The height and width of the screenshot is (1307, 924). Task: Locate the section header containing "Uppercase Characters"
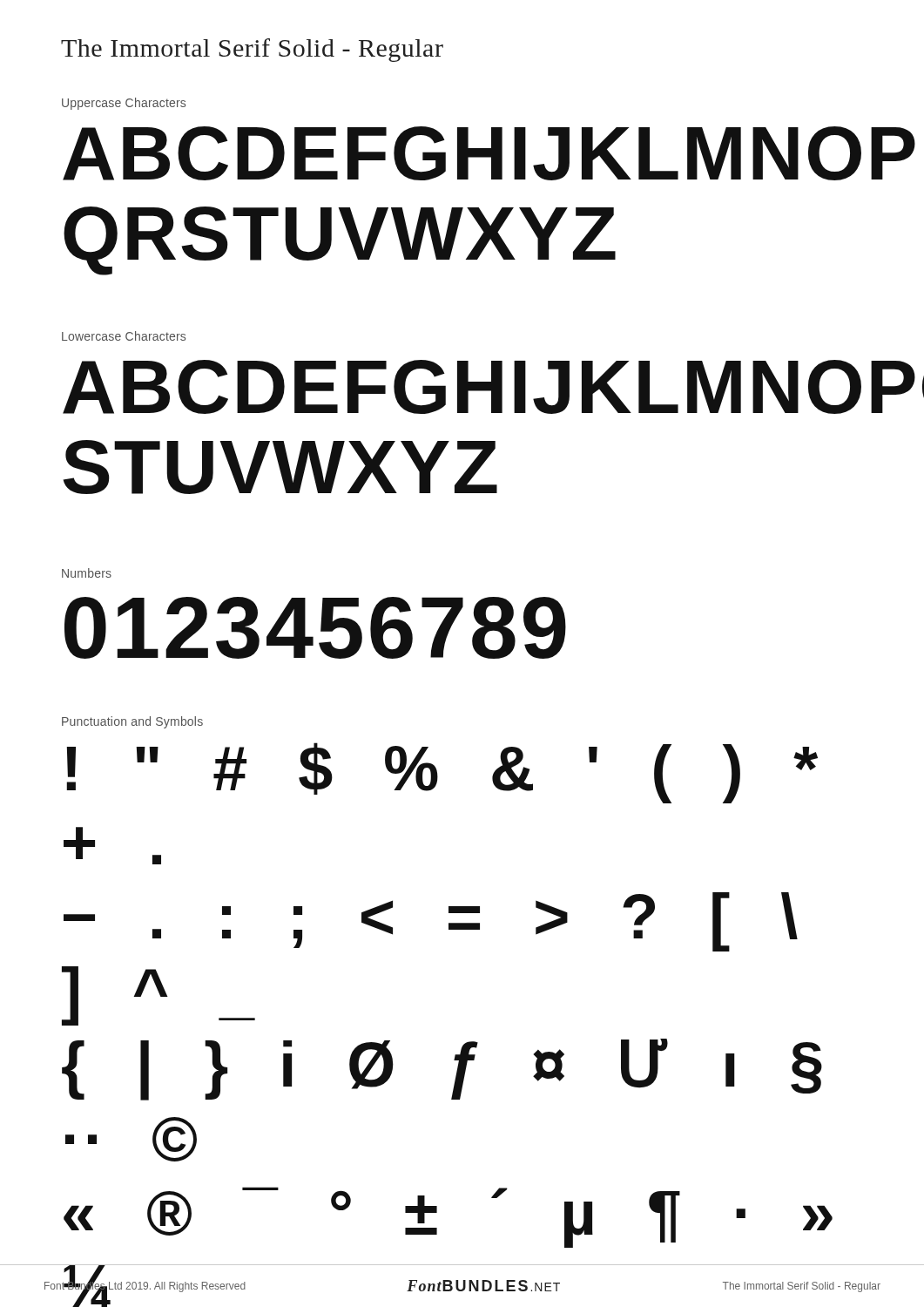tap(124, 103)
